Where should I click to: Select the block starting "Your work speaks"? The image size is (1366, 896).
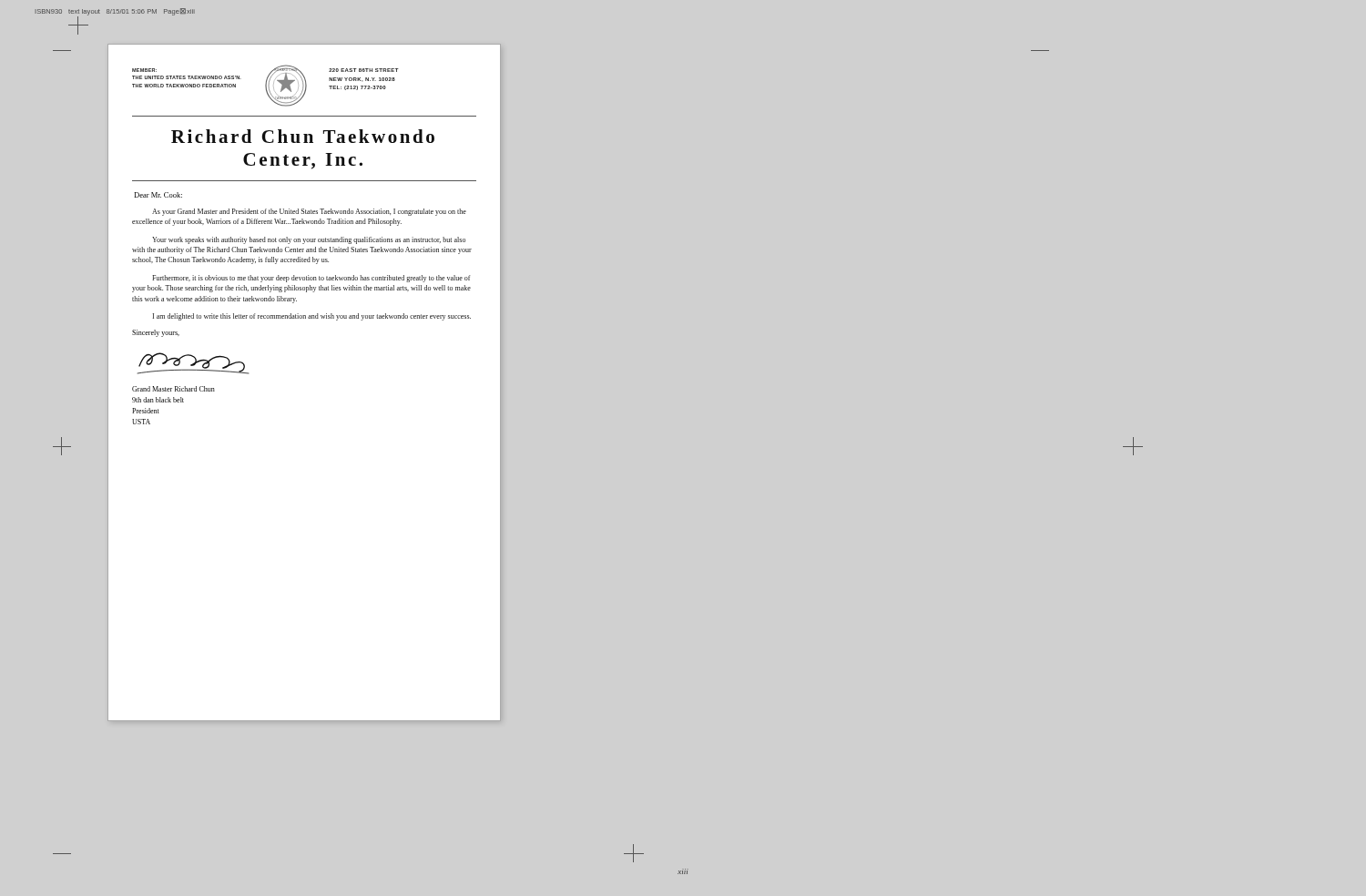point(302,250)
